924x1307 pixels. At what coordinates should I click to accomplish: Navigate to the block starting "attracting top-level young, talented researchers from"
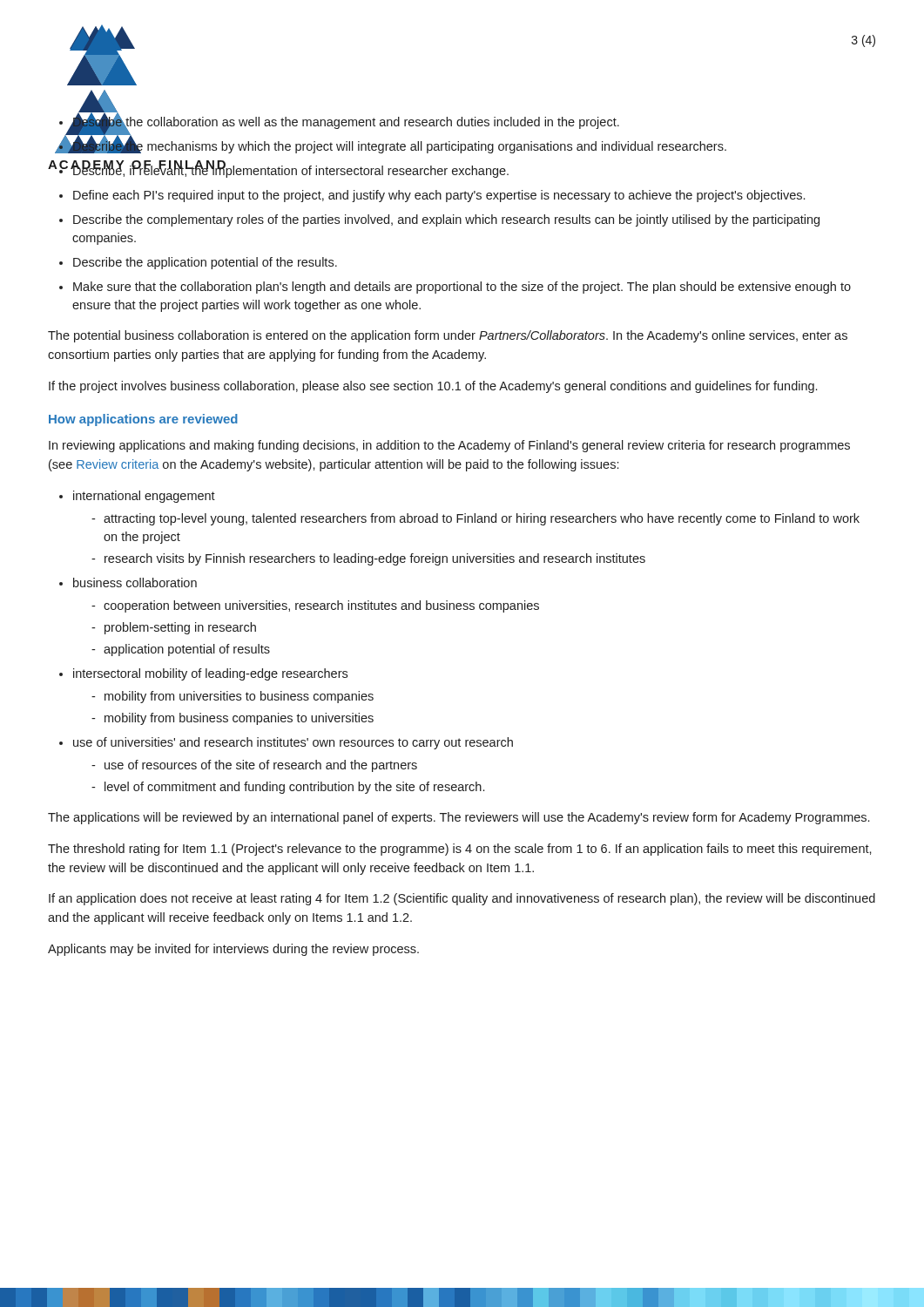click(482, 528)
